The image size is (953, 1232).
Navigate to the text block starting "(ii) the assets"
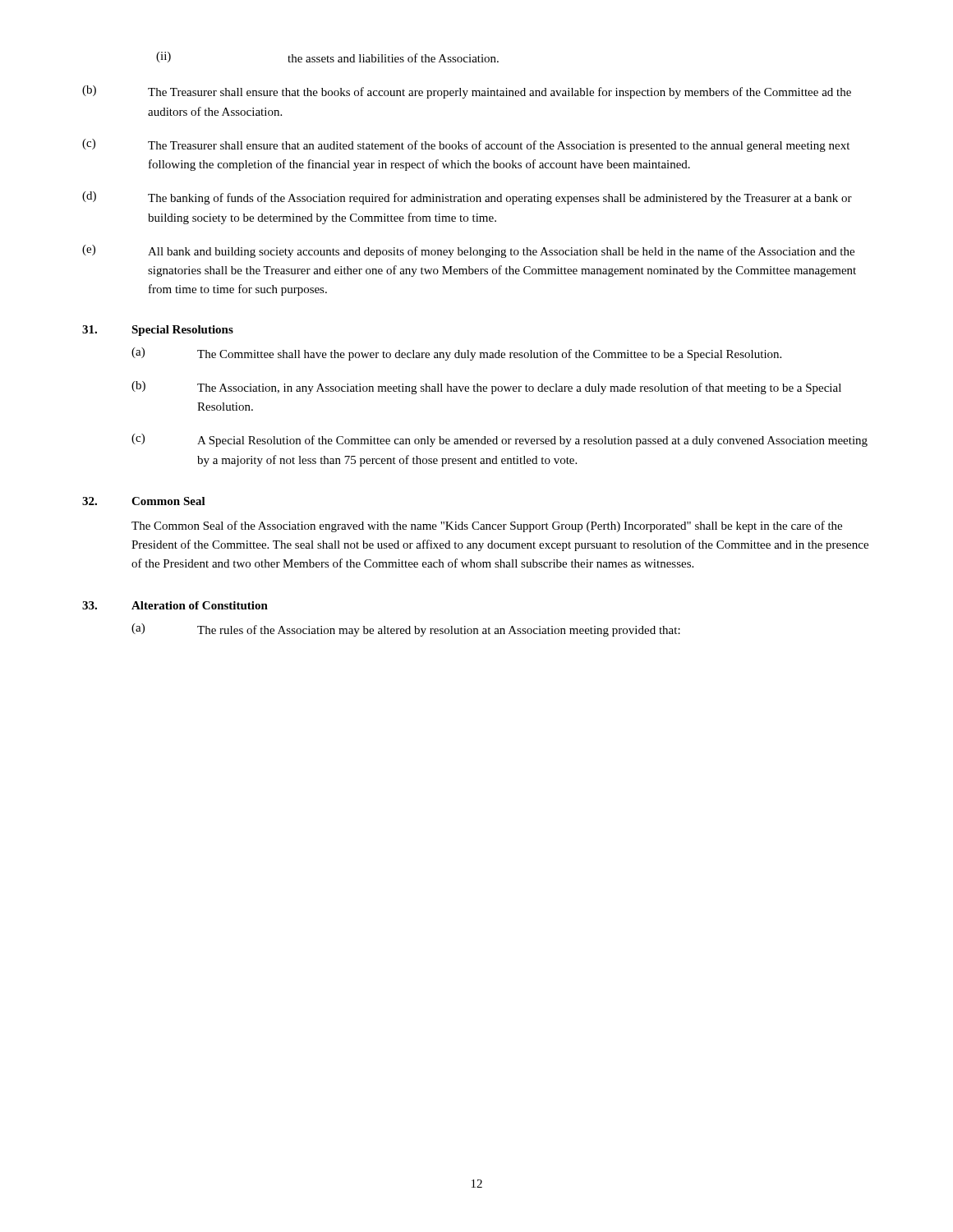click(476, 59)
